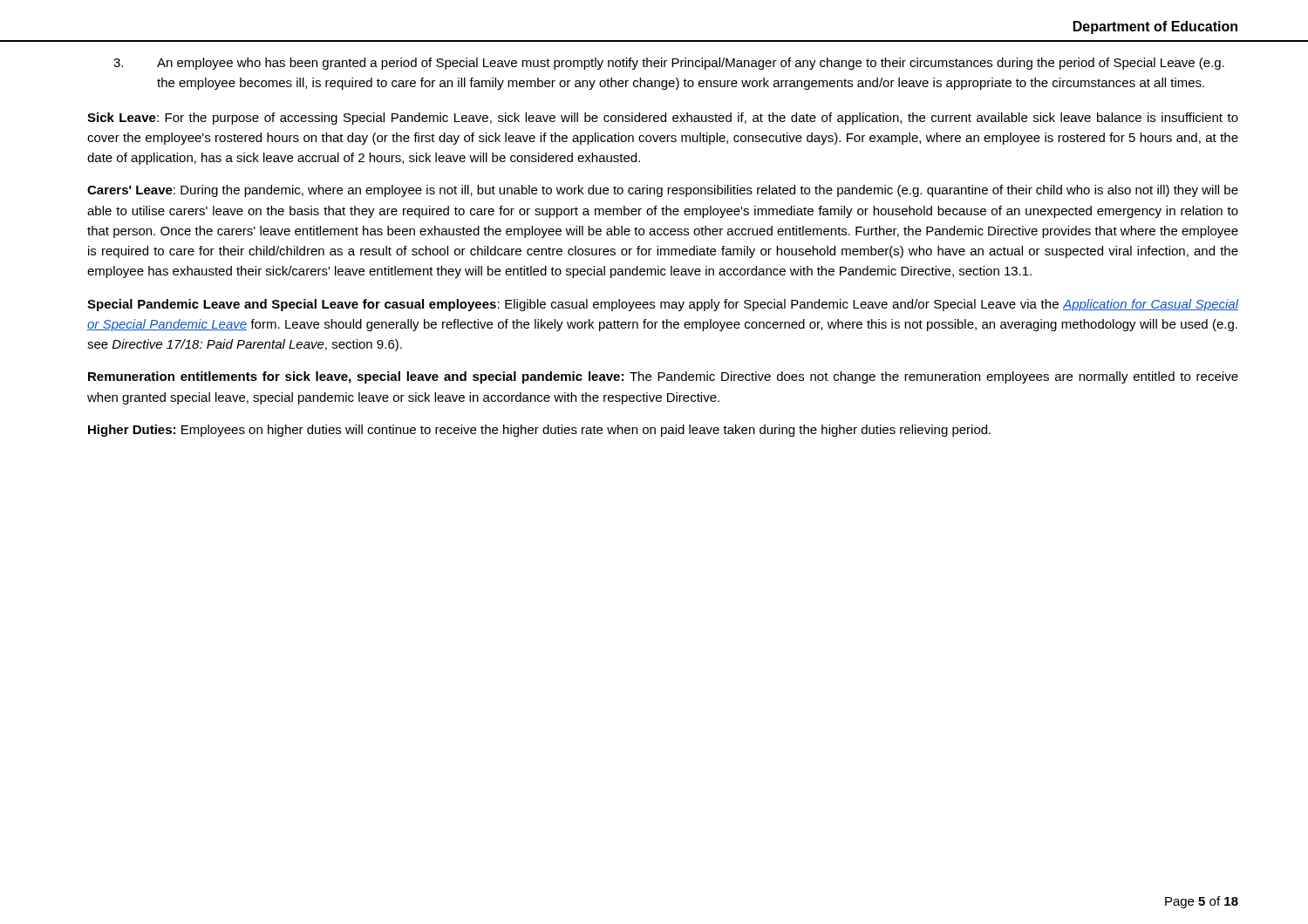
Task: Find the element starting "Remuneration entitlements for"
Action: tap(663, 387)
